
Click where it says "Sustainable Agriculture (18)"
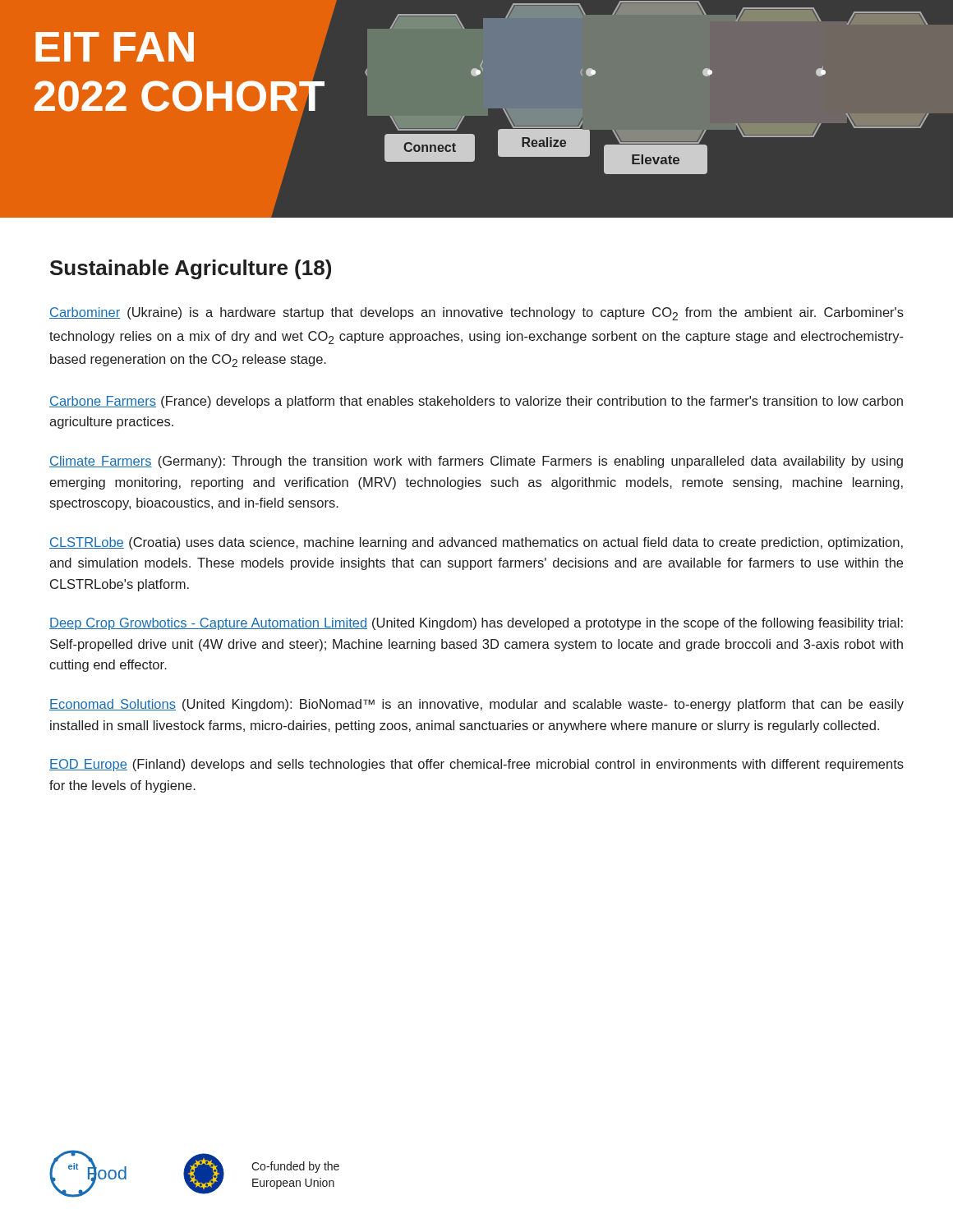[x=191, y=268]
